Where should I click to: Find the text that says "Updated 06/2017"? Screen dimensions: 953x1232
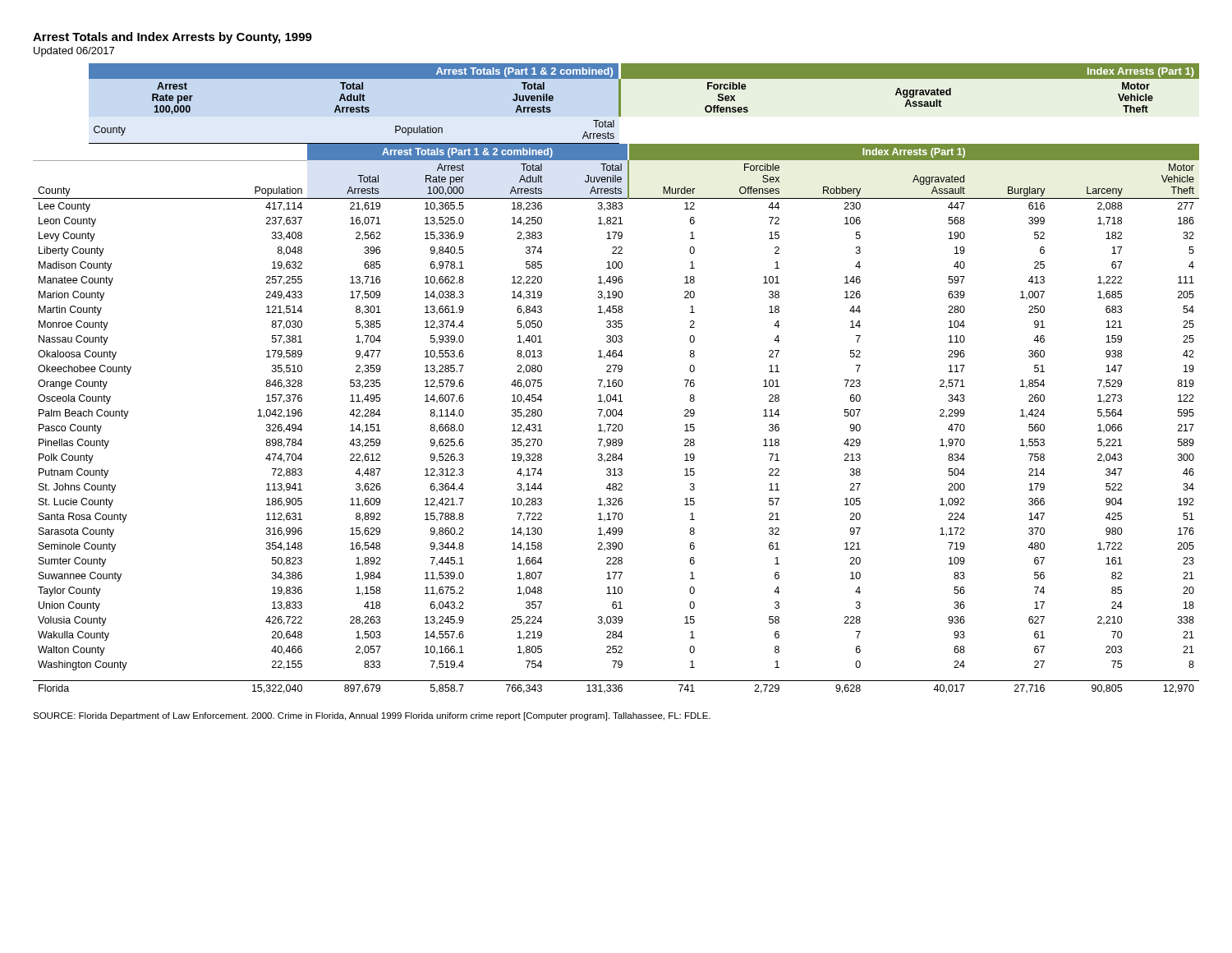[x=74, y=51]
